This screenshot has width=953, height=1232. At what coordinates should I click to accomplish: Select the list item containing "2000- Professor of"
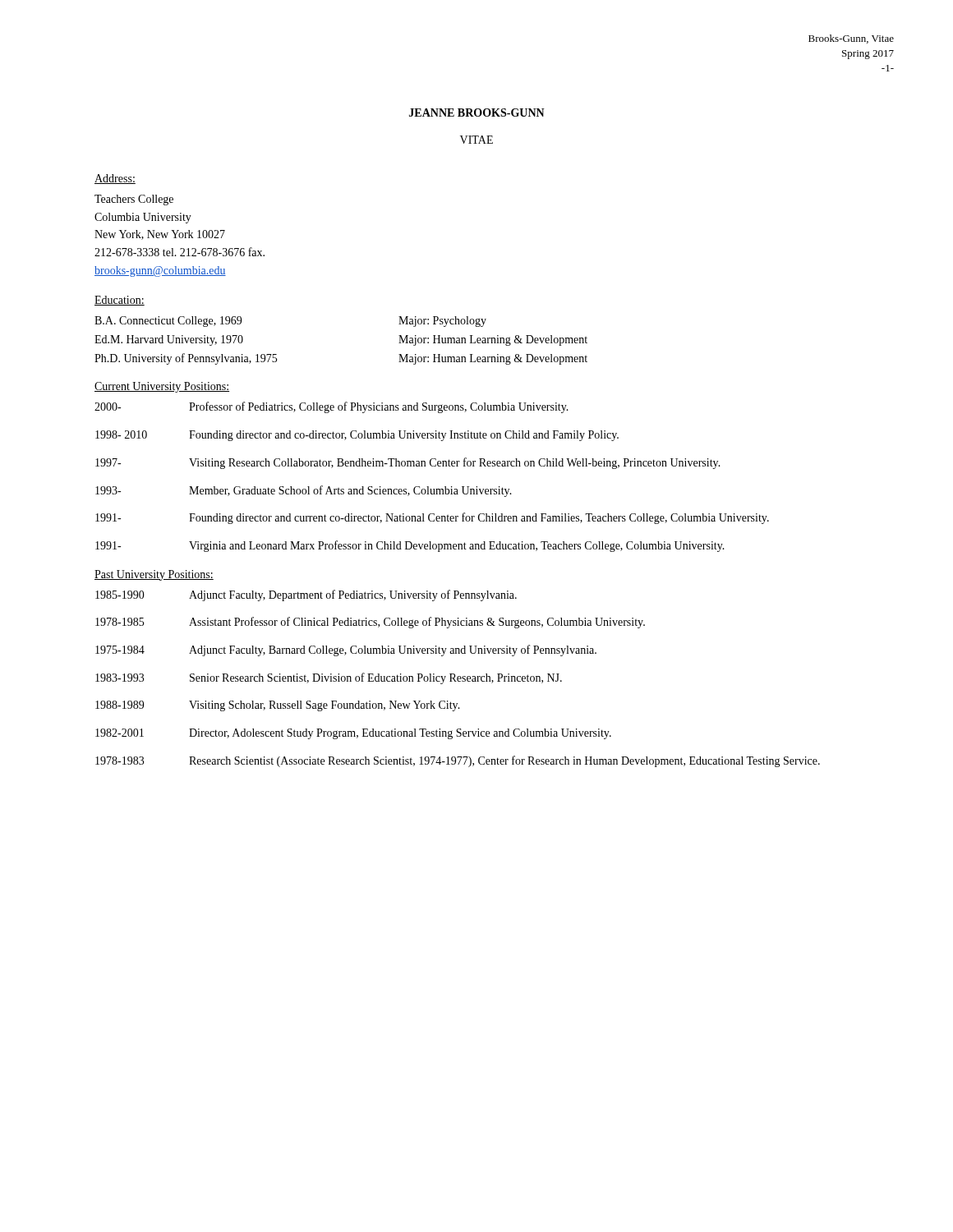click(x=483, y=408)
